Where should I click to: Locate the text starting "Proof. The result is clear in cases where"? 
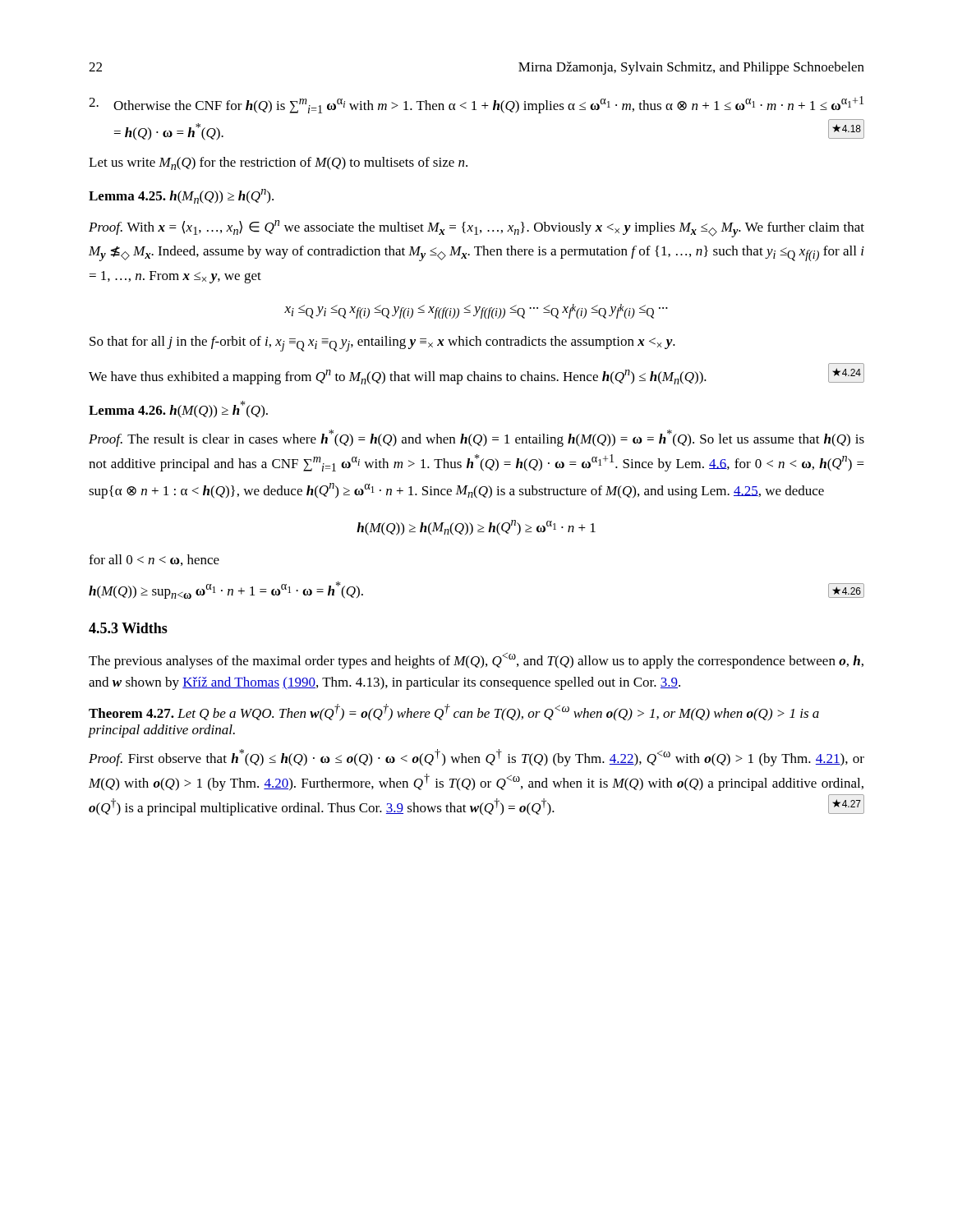(x=476, y=514)
